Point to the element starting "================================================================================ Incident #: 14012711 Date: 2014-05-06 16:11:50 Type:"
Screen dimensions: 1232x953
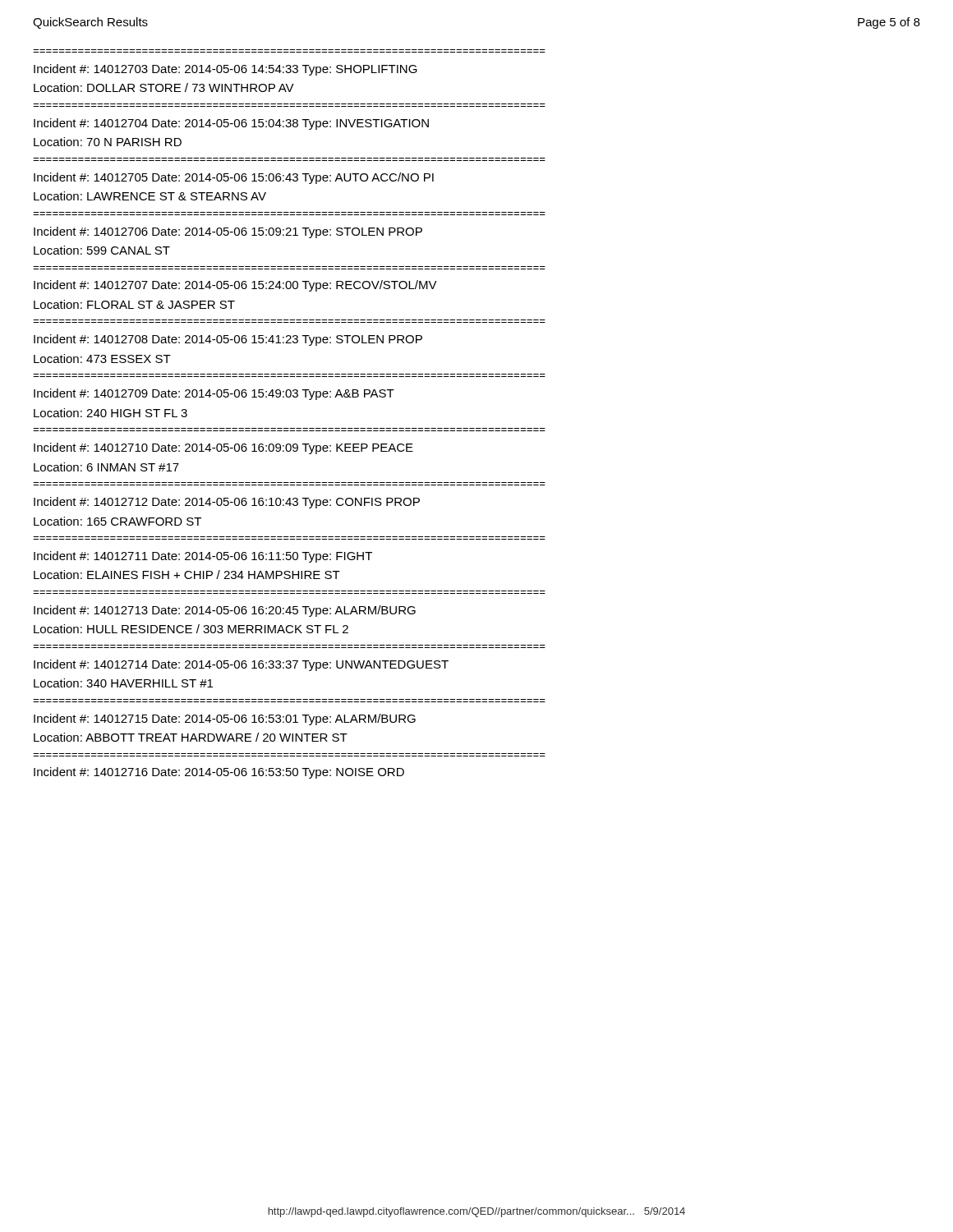(x=203, y=557)
